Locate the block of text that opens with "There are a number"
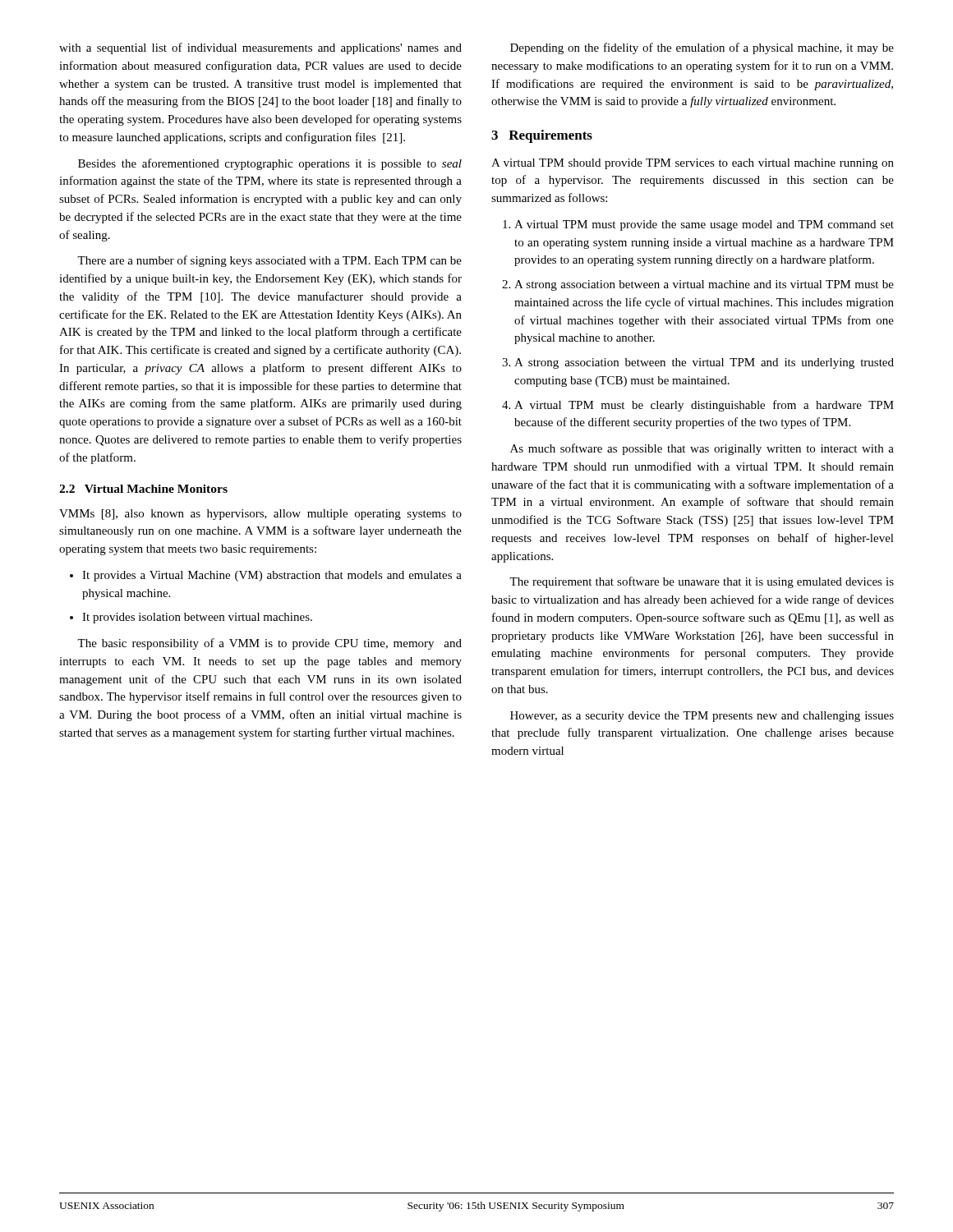 click(x=260, y=359)
